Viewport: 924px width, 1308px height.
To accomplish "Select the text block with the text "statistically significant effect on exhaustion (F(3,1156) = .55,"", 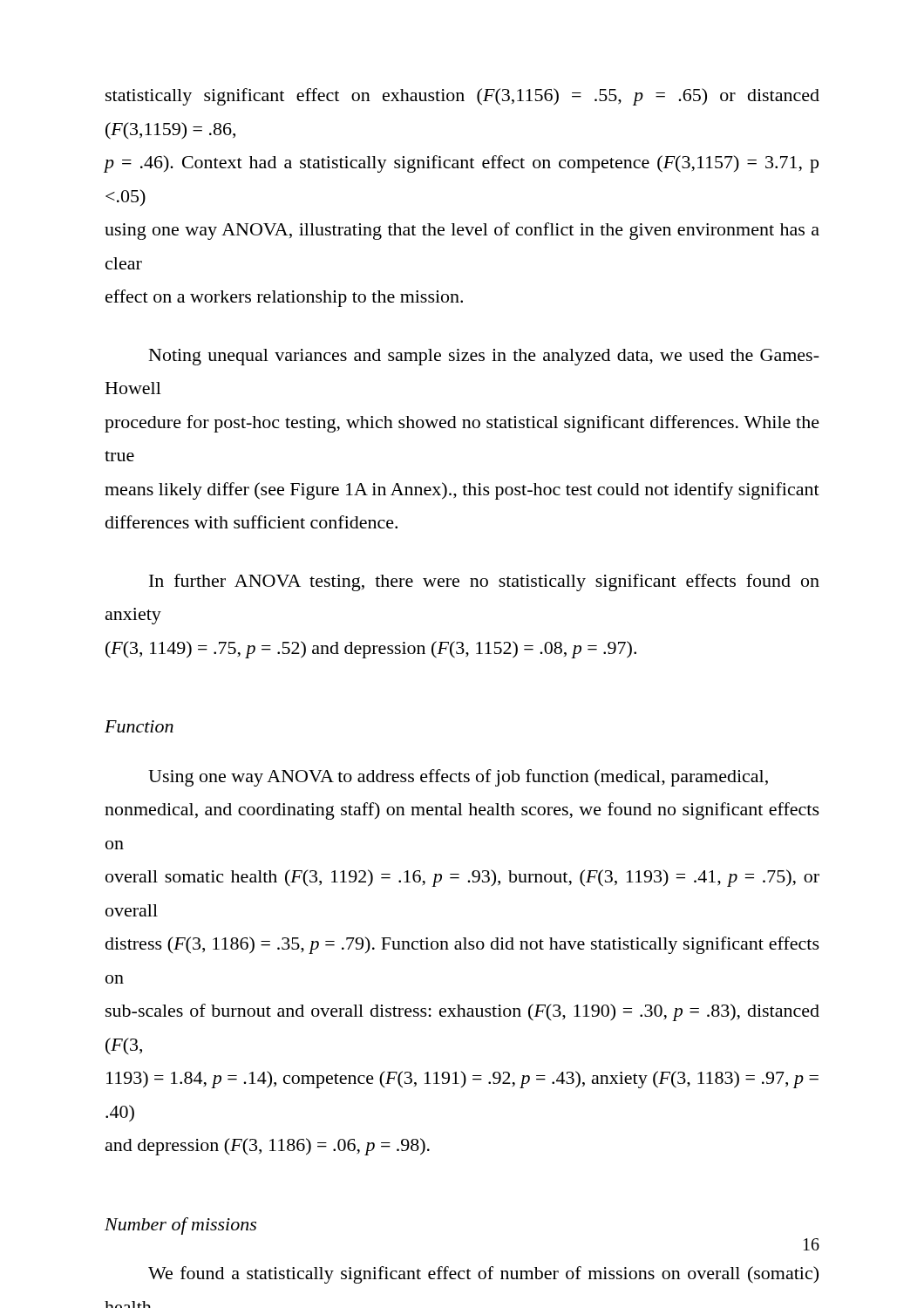I will click(462, 111).
